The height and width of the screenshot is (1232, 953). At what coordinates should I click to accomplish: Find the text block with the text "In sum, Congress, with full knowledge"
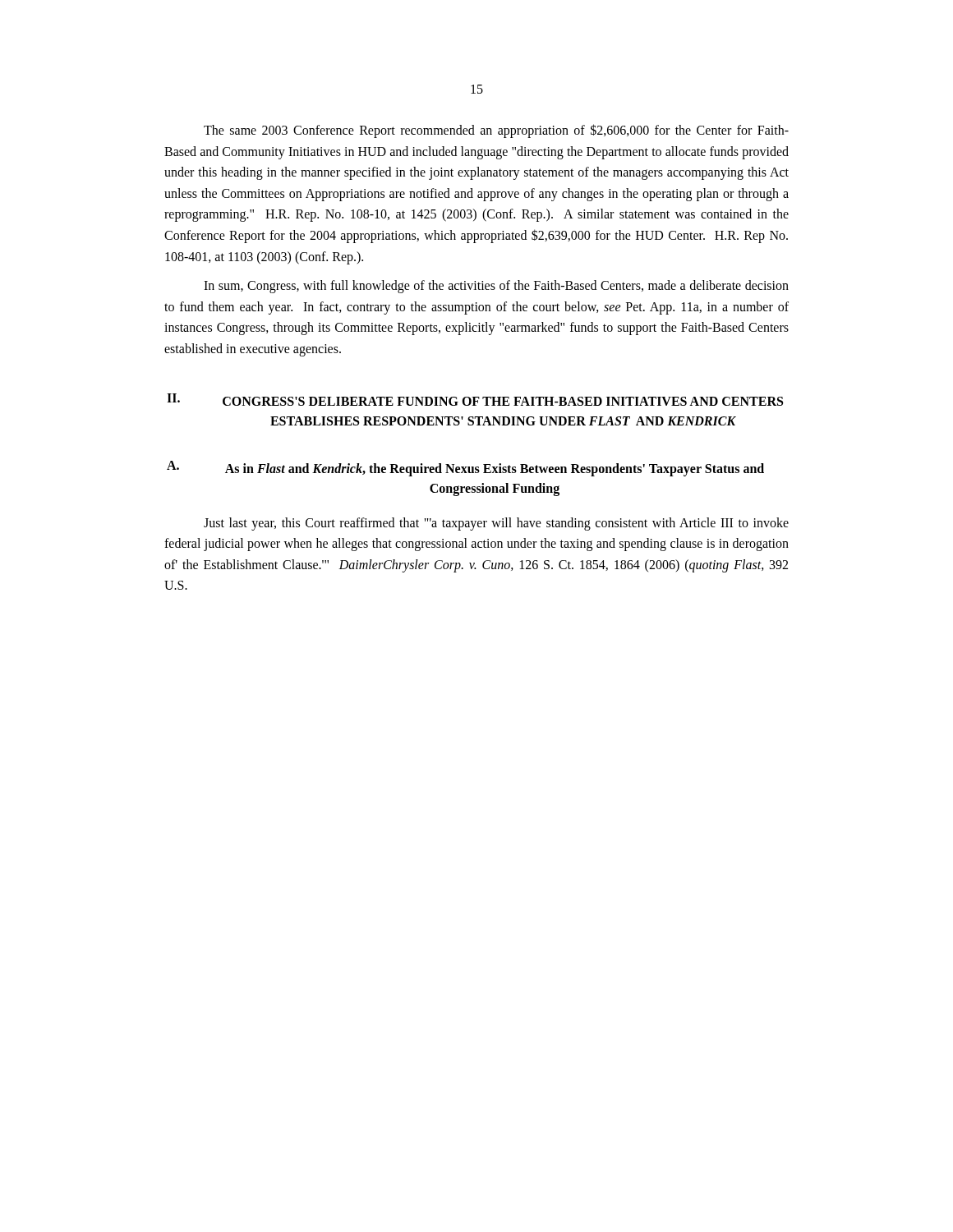pos(476,317)
